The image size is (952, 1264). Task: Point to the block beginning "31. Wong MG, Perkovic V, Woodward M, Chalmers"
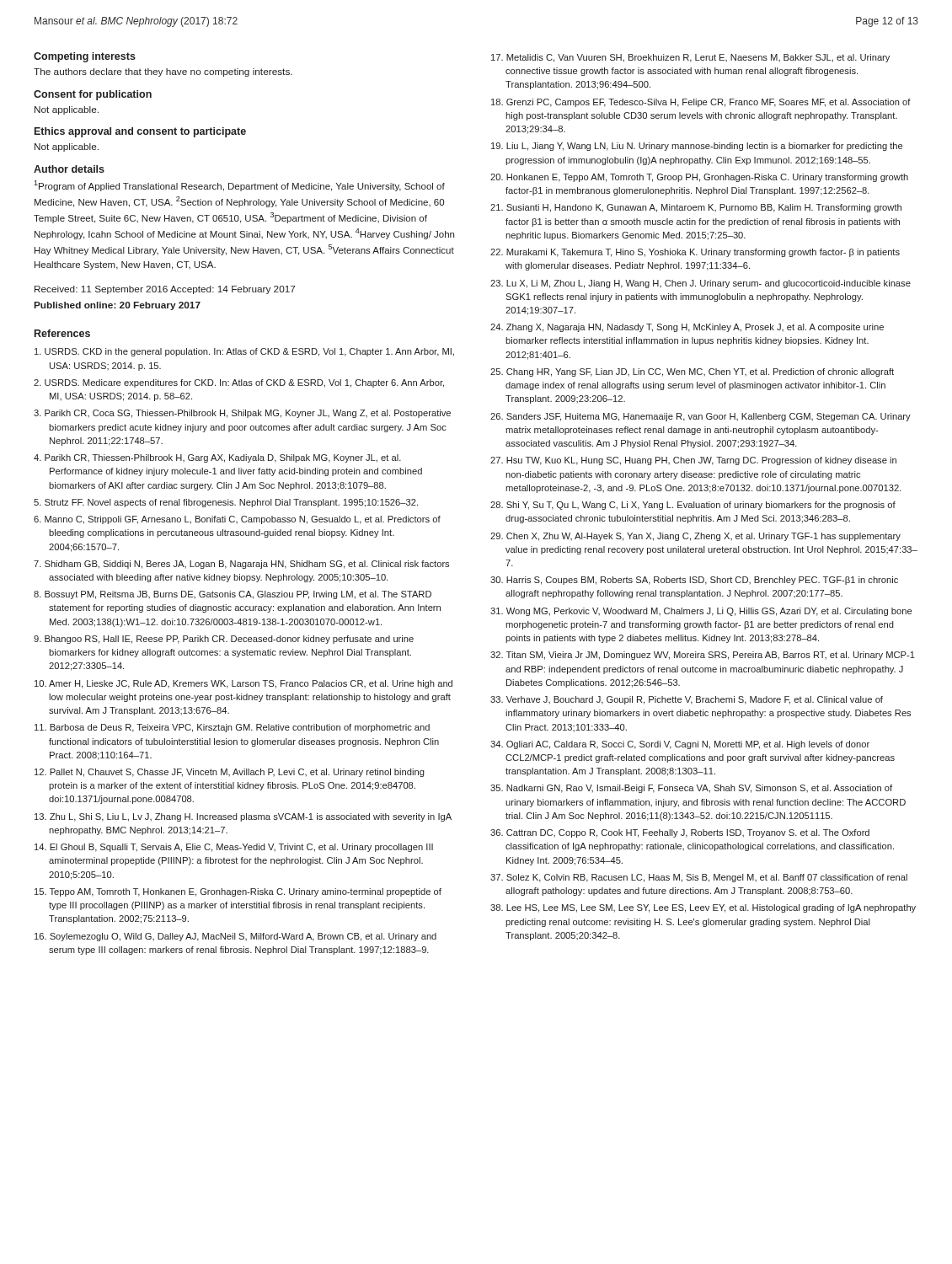pyautogui.click(x=701, y=624)
